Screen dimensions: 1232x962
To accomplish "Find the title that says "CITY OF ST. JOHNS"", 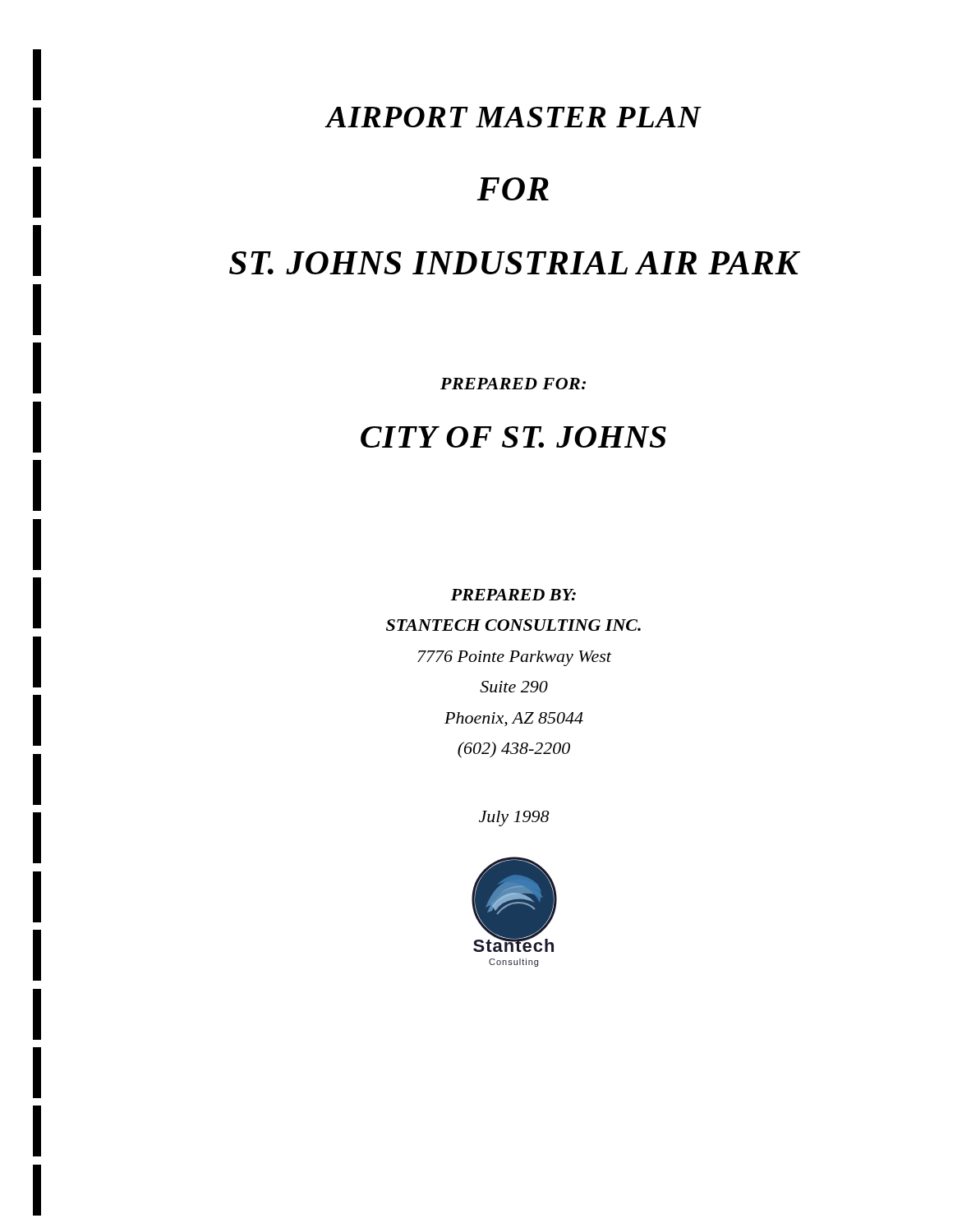I will click(x=514, y=436).
